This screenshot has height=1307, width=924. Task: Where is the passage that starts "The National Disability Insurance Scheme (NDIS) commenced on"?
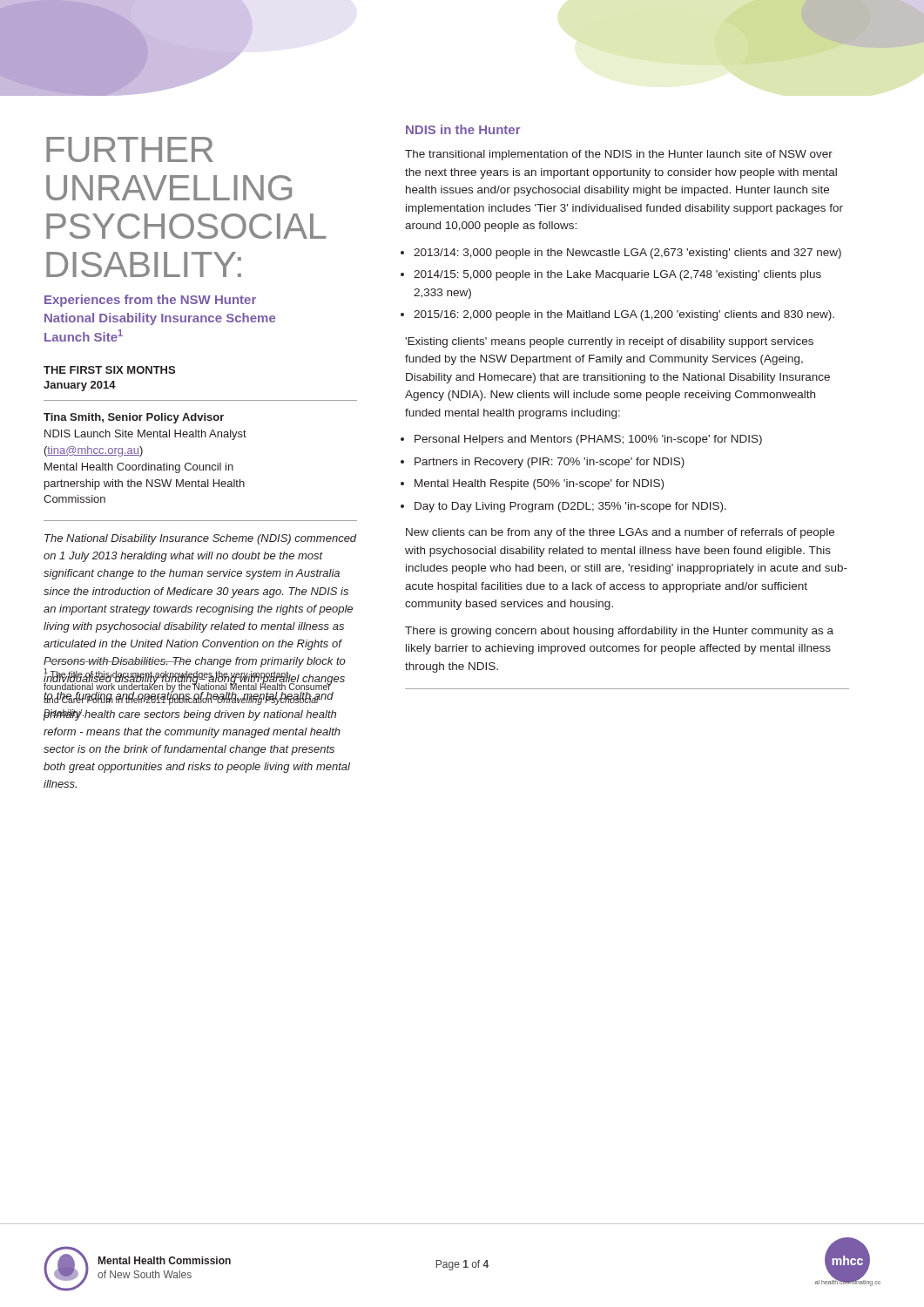(200, 661)
